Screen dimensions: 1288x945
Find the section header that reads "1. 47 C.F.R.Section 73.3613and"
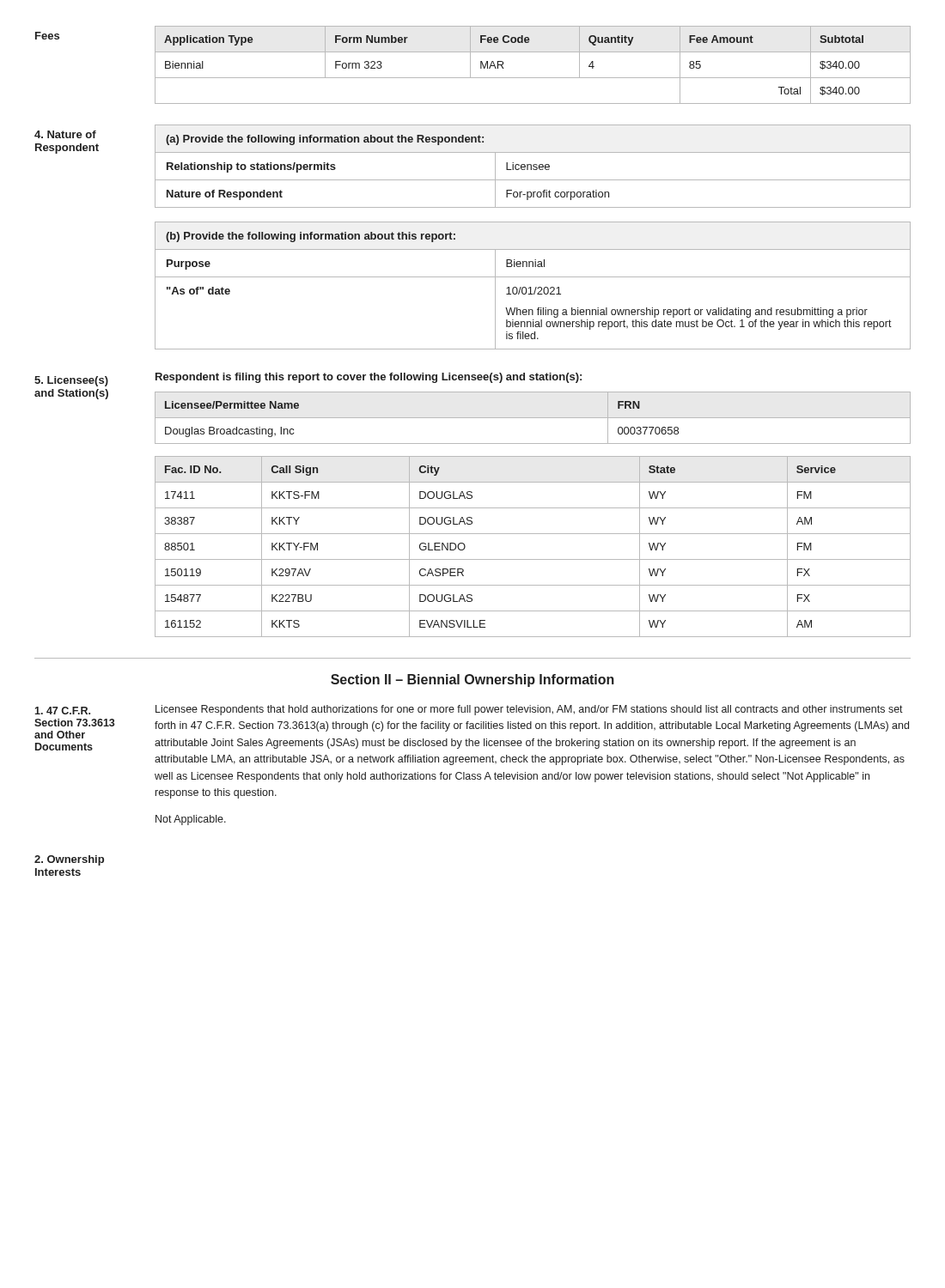[75, 729]
